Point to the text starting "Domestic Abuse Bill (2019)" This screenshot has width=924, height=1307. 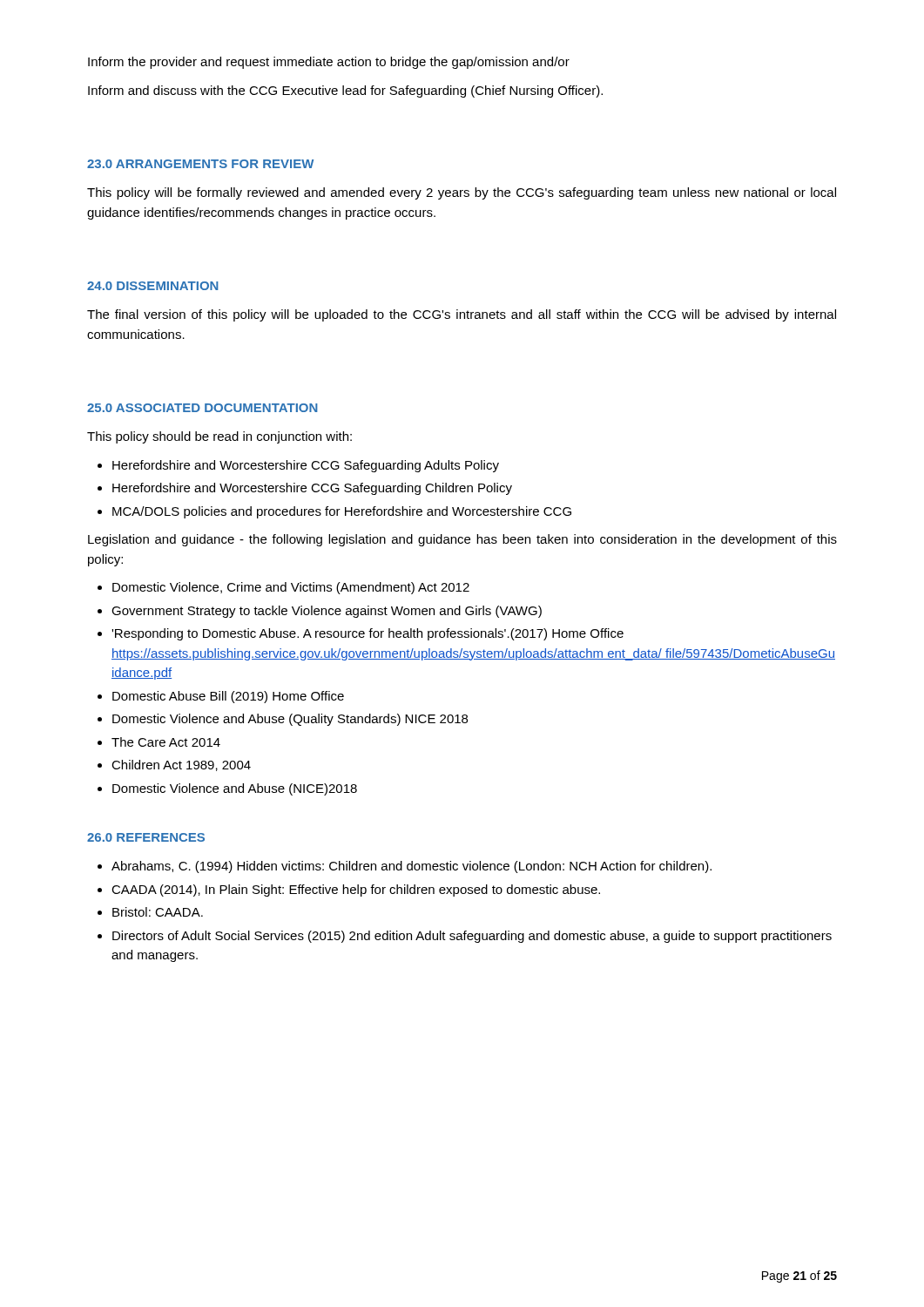click(228, 695)
